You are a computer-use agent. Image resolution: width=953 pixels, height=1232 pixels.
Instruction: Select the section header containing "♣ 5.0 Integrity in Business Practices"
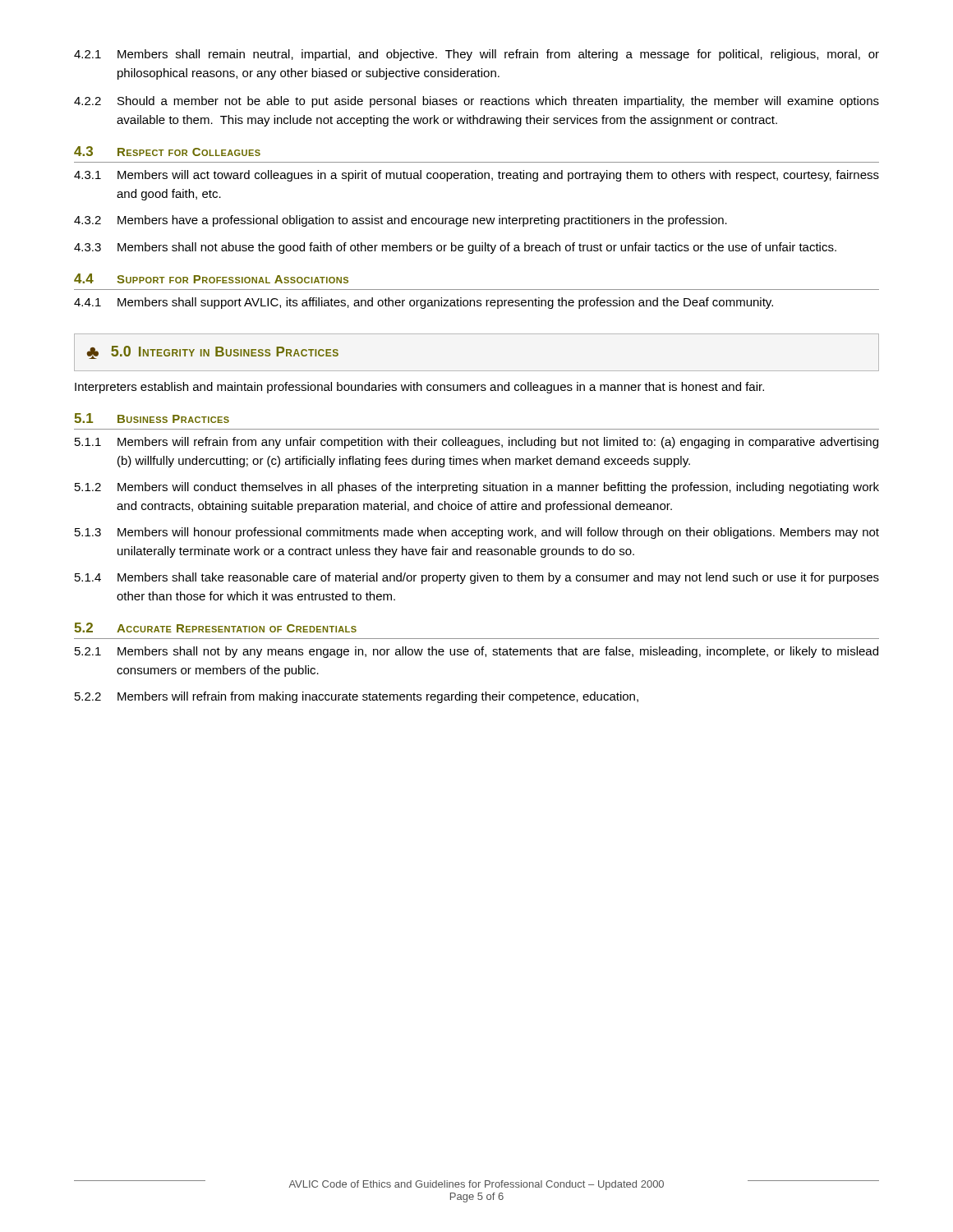(213, 352)
